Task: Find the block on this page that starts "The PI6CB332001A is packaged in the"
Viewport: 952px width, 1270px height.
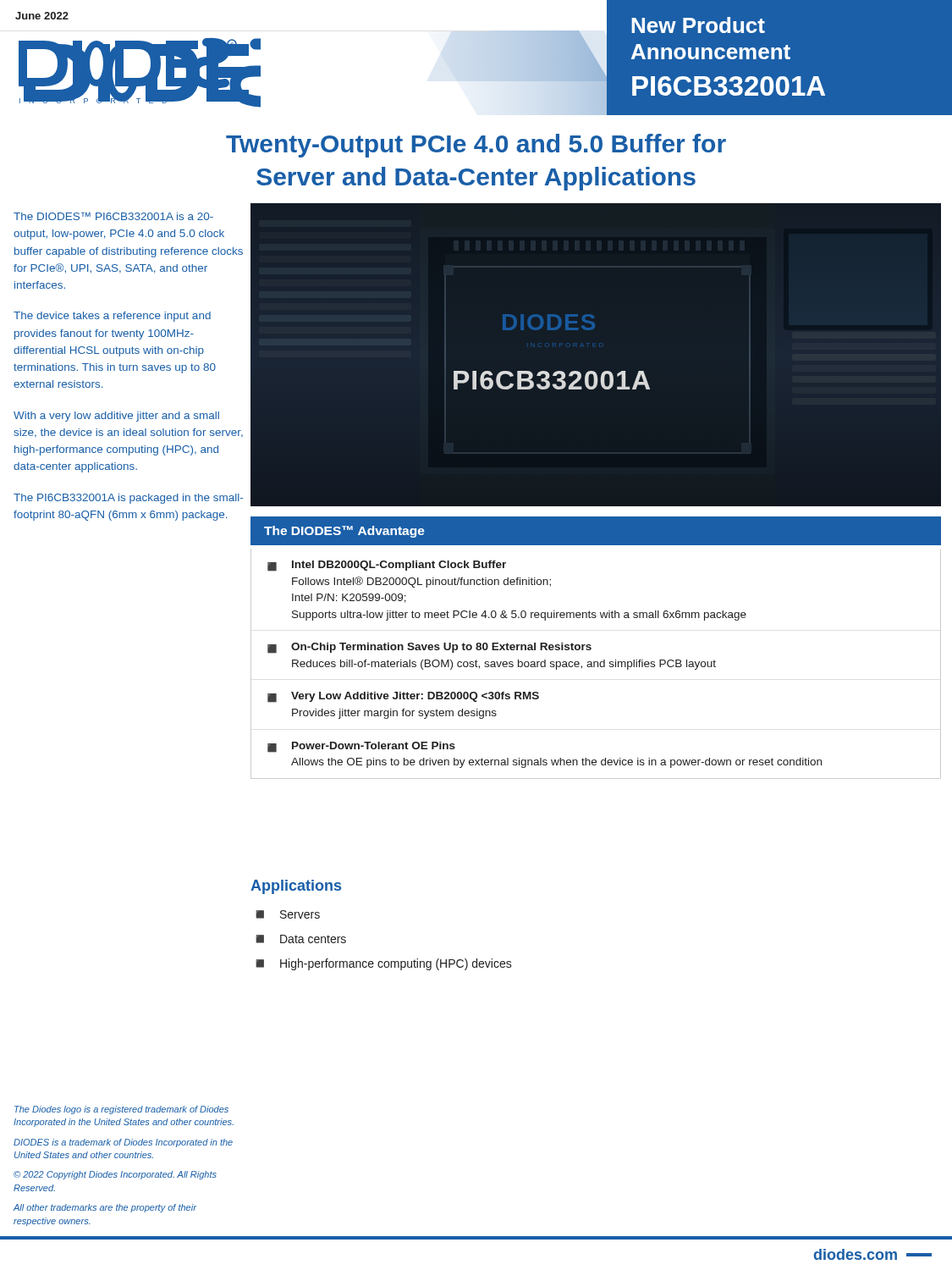Action: coord(128,506)
